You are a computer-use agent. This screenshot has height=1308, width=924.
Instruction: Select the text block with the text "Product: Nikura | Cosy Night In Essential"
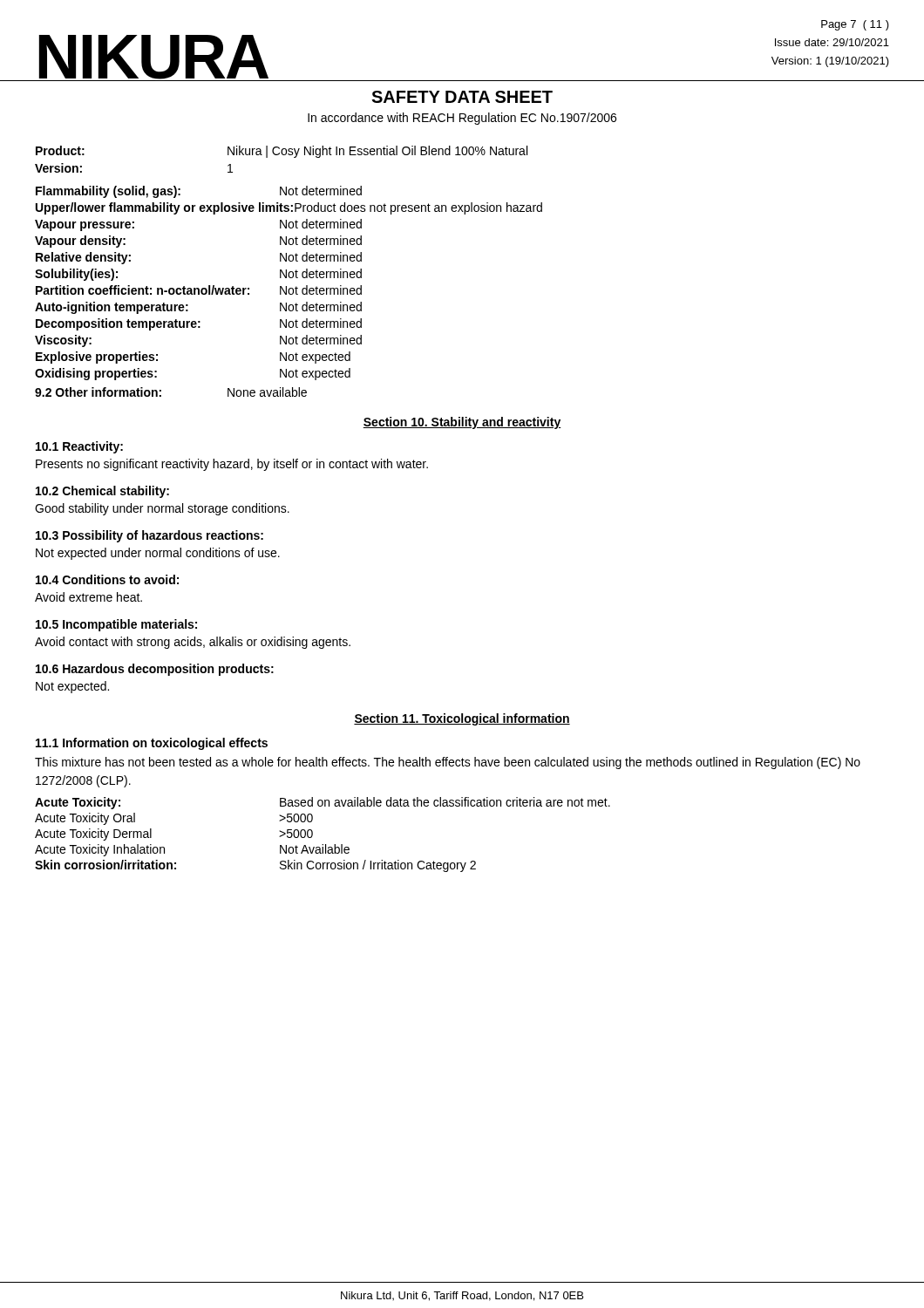(282, 151)
